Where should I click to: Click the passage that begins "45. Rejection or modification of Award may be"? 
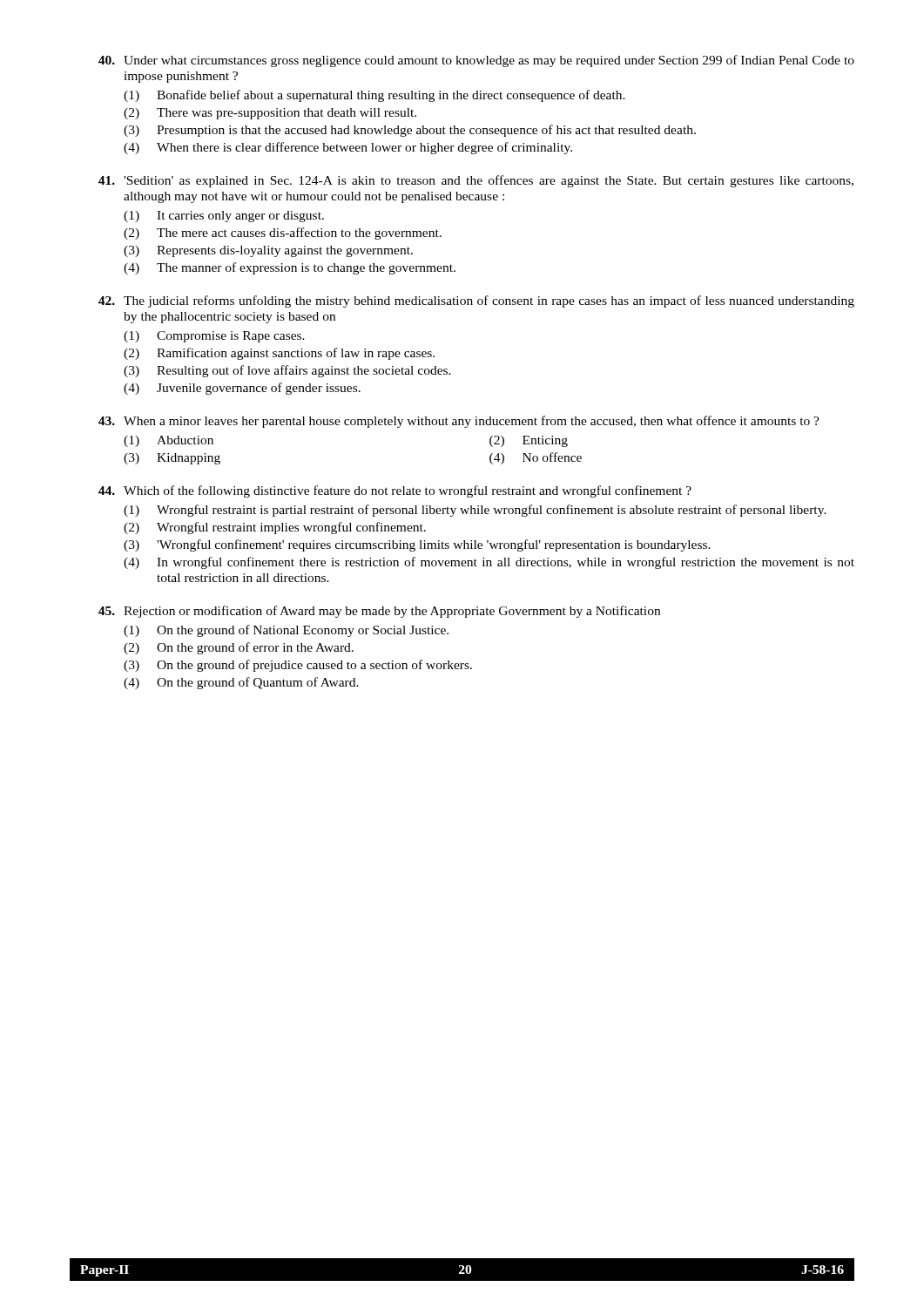[x=379, y=612]
